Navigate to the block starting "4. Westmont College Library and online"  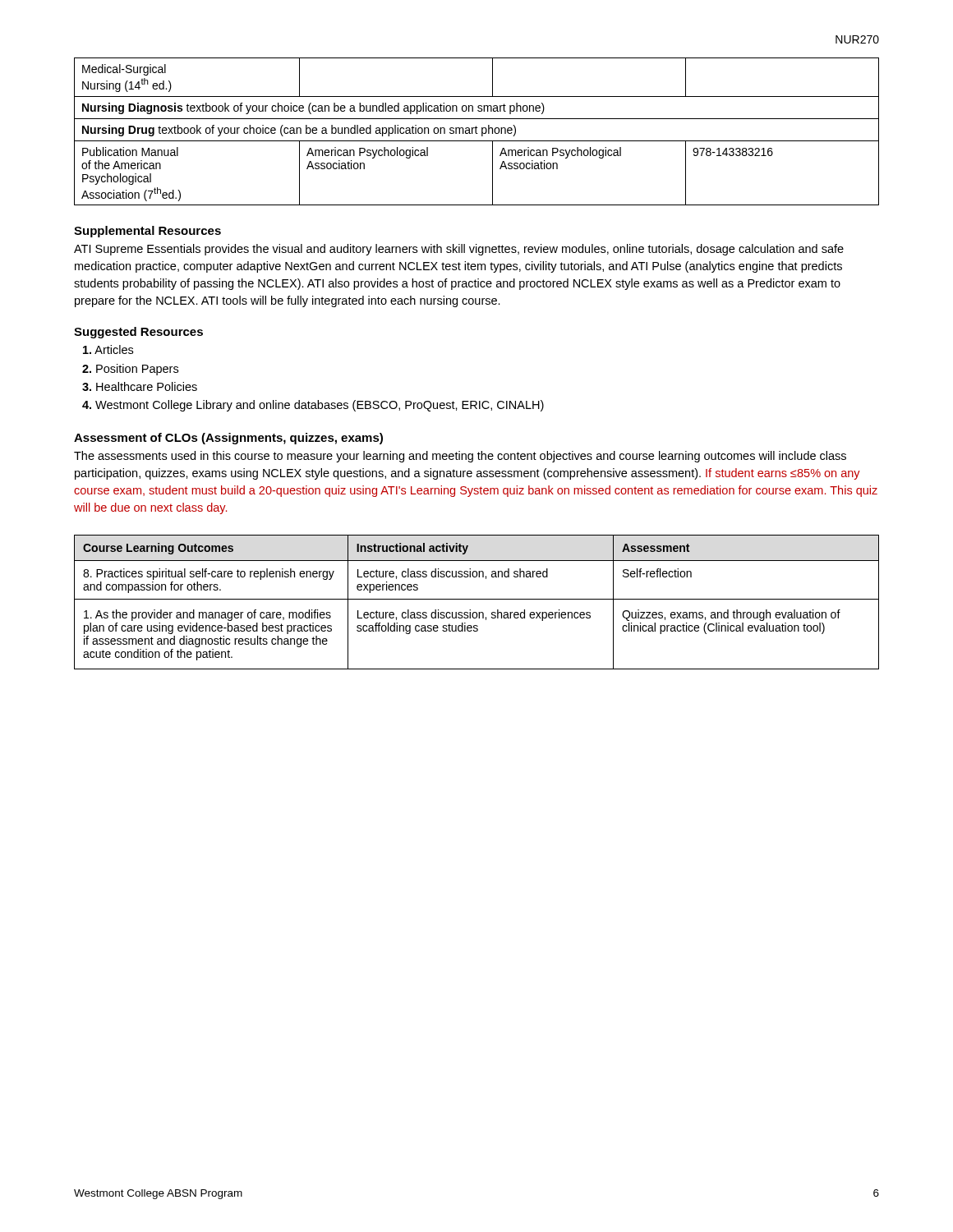[313, 405]
